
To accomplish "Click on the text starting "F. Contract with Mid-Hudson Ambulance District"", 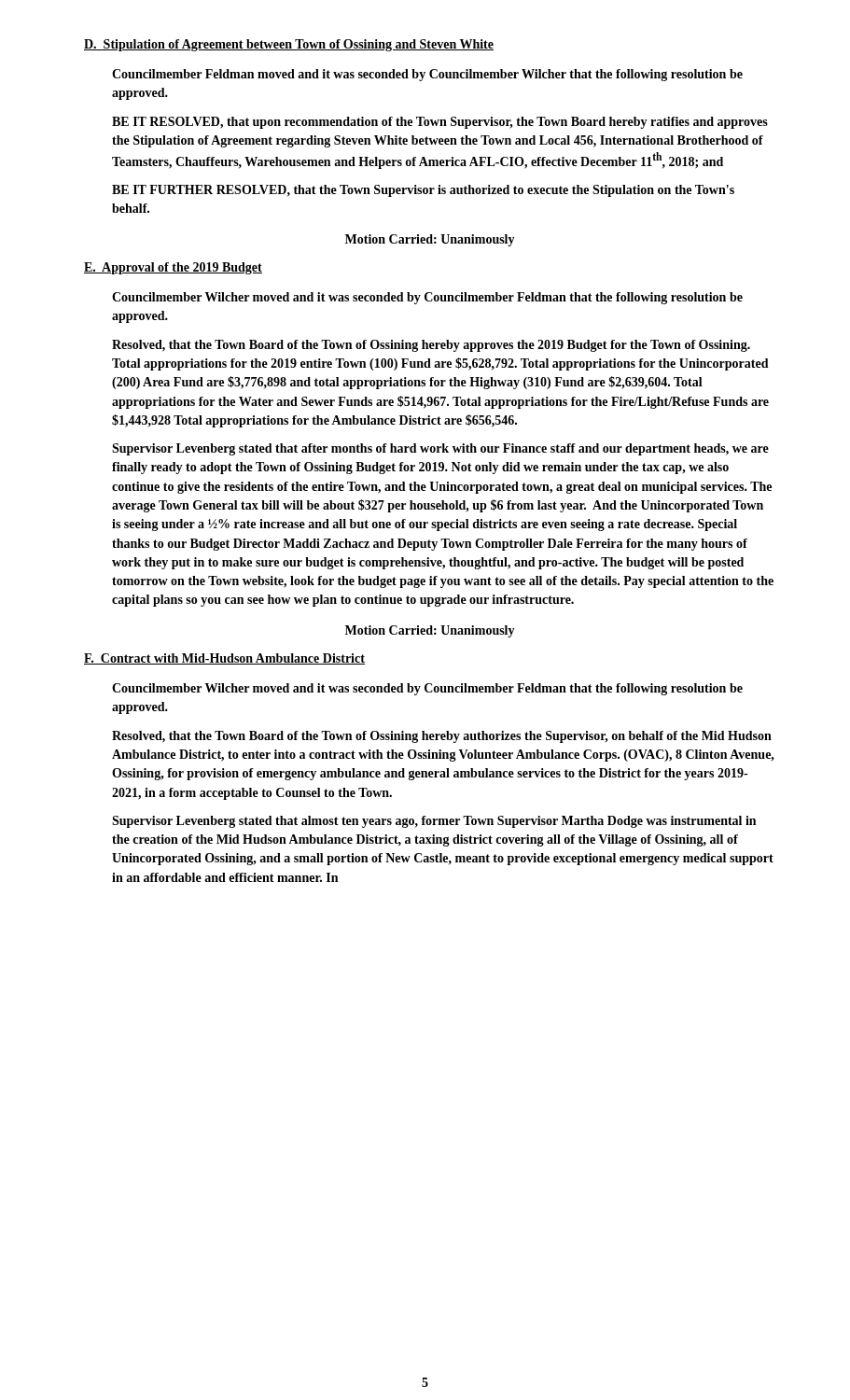I will 224,659.
